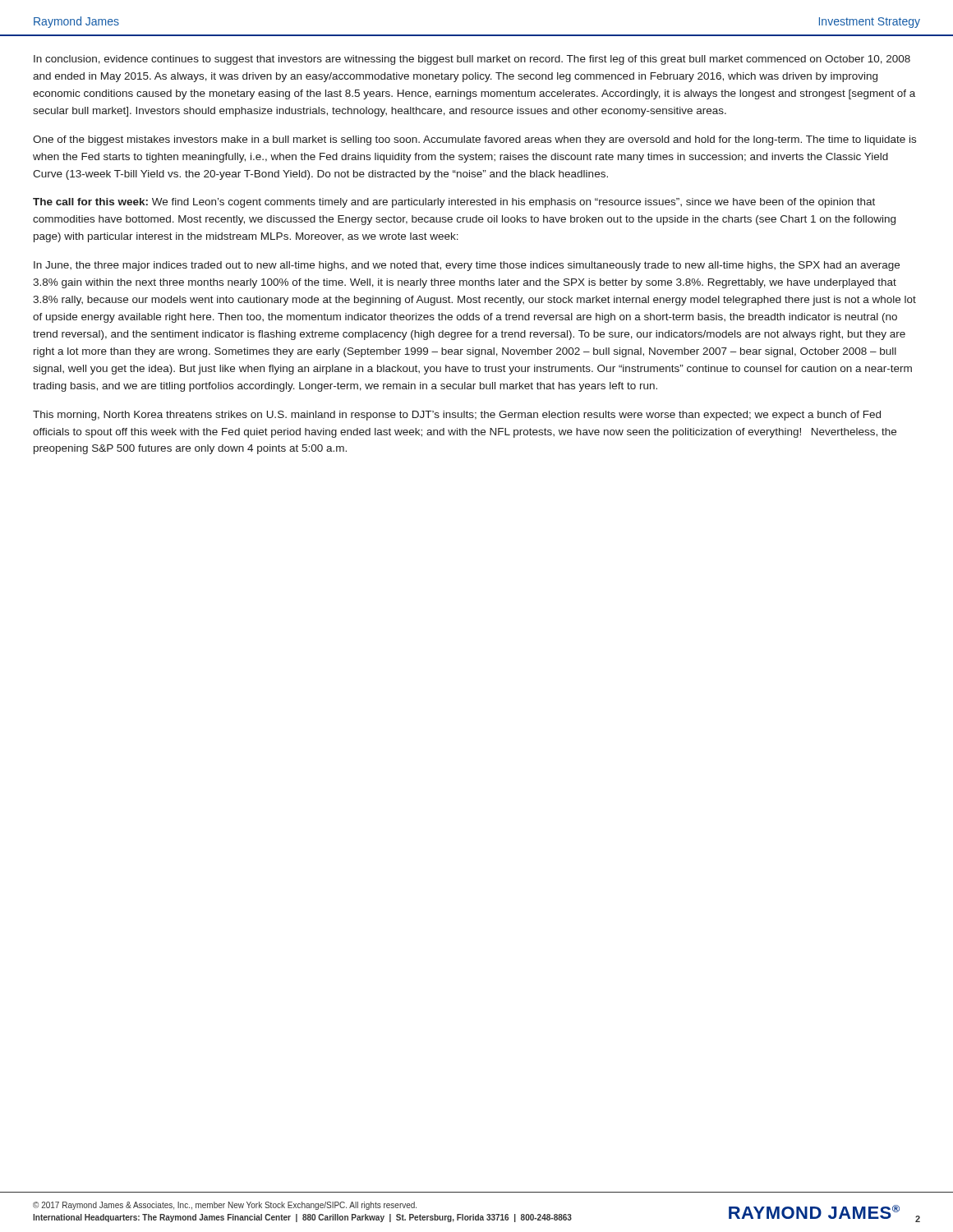Click on the region starting "This morning, North Korea threatens strikes"

click(465, 431)
